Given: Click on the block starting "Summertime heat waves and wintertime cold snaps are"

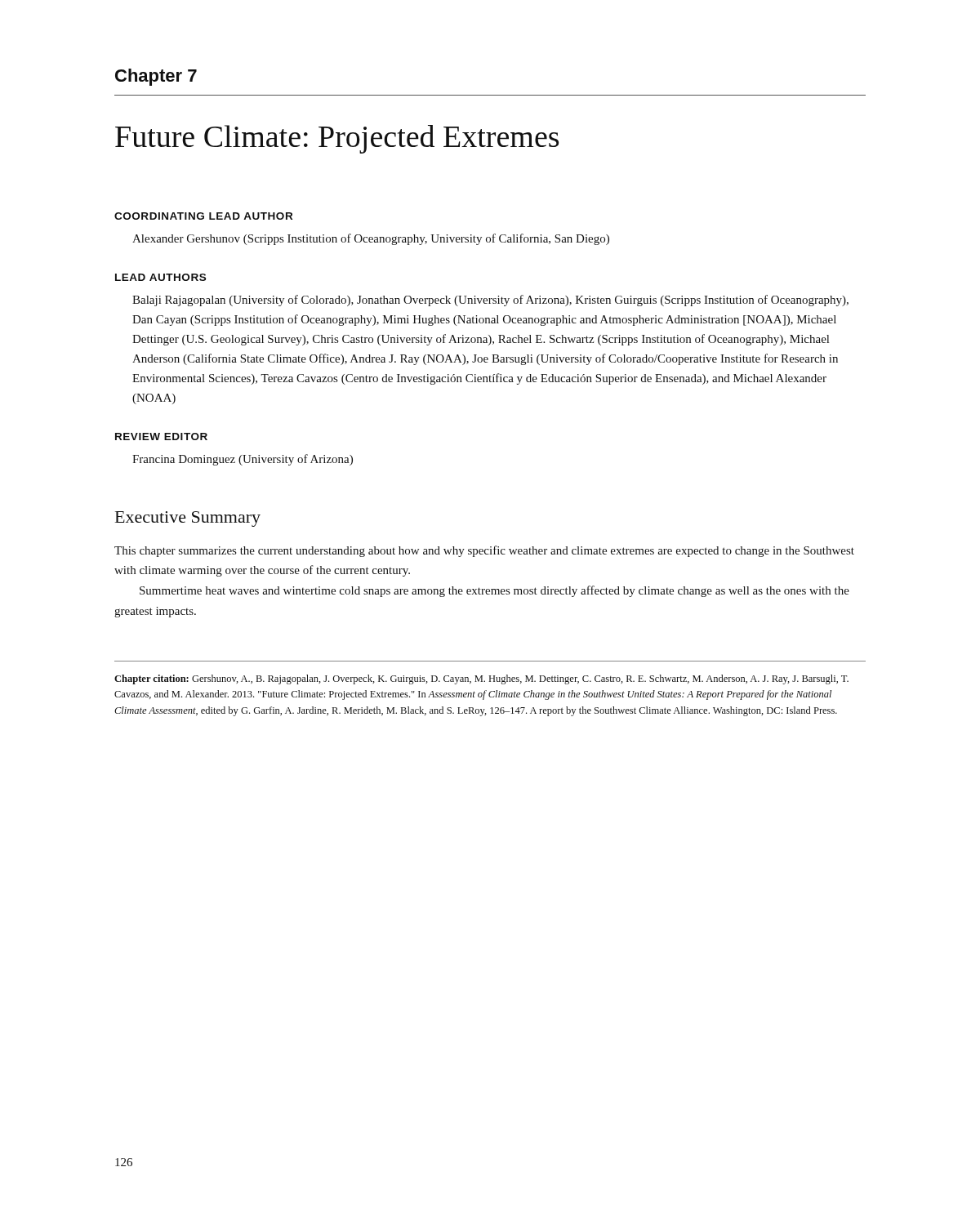Looking at the screenshot, I should pos(490,601).
